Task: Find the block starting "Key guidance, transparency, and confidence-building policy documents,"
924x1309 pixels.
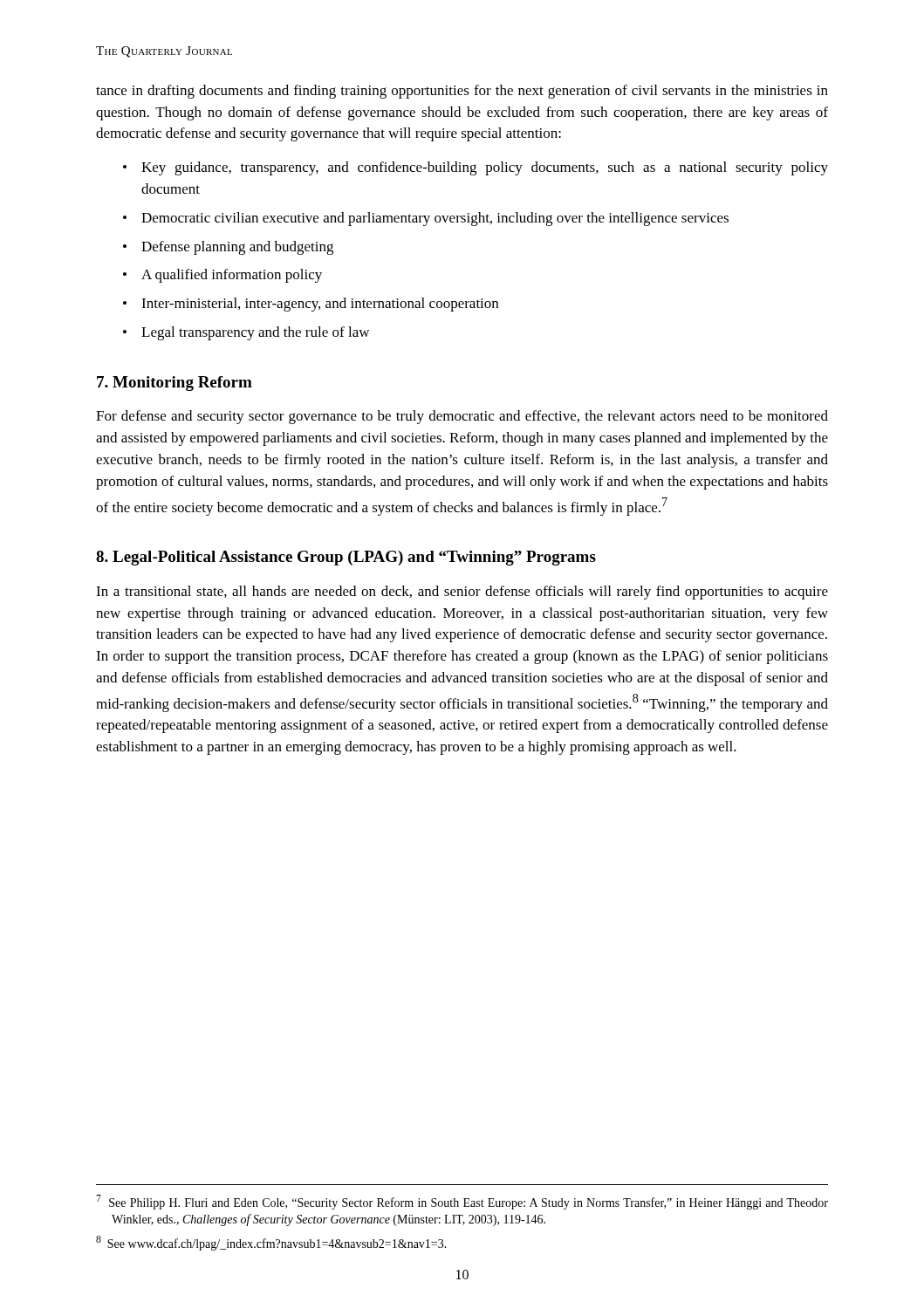Action: point(485,178)
